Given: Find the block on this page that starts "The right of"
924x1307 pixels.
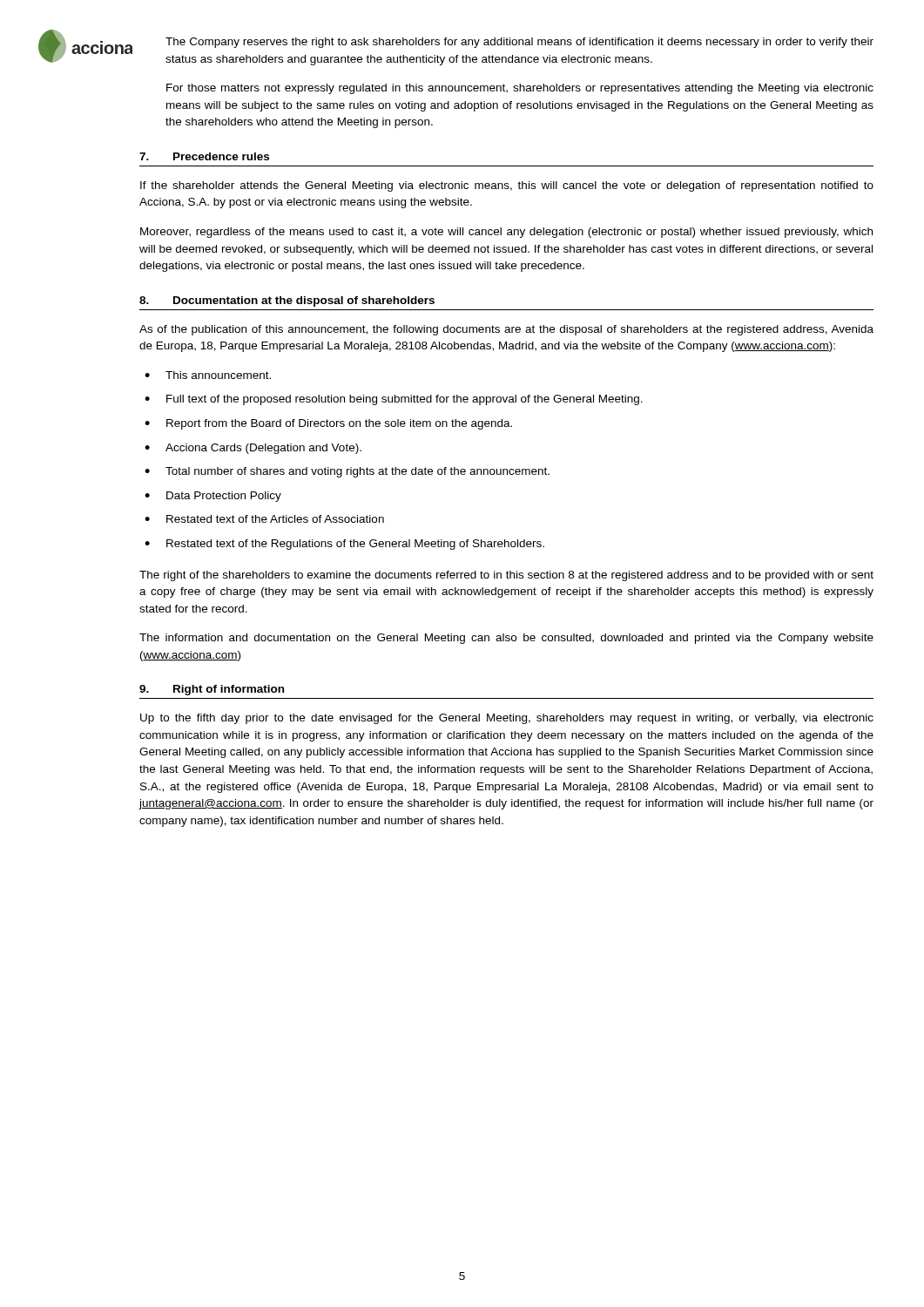Looking at the screenshot, I should point(506,591).
